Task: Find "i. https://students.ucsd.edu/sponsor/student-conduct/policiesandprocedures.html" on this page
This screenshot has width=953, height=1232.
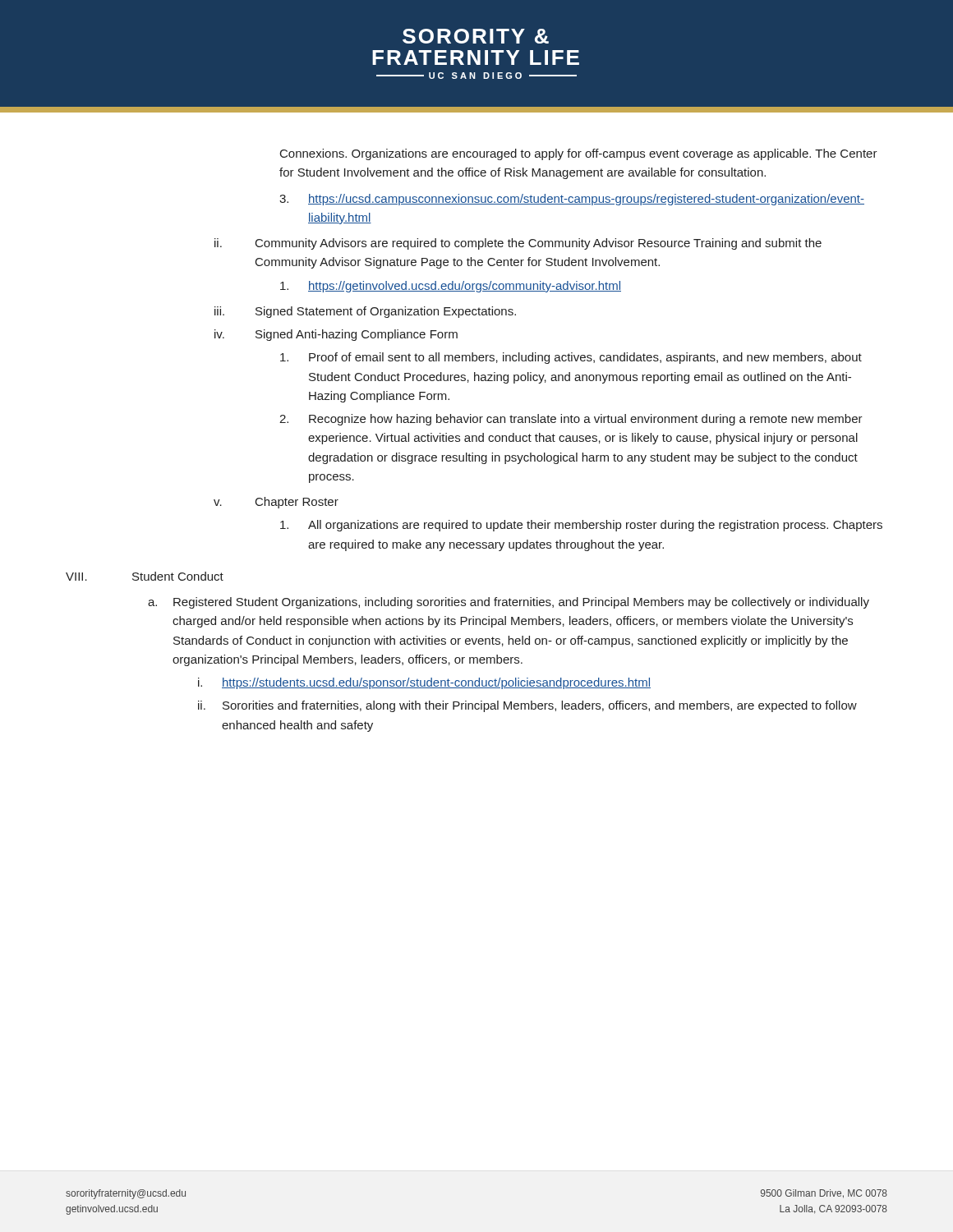Action: coord(542,682)
